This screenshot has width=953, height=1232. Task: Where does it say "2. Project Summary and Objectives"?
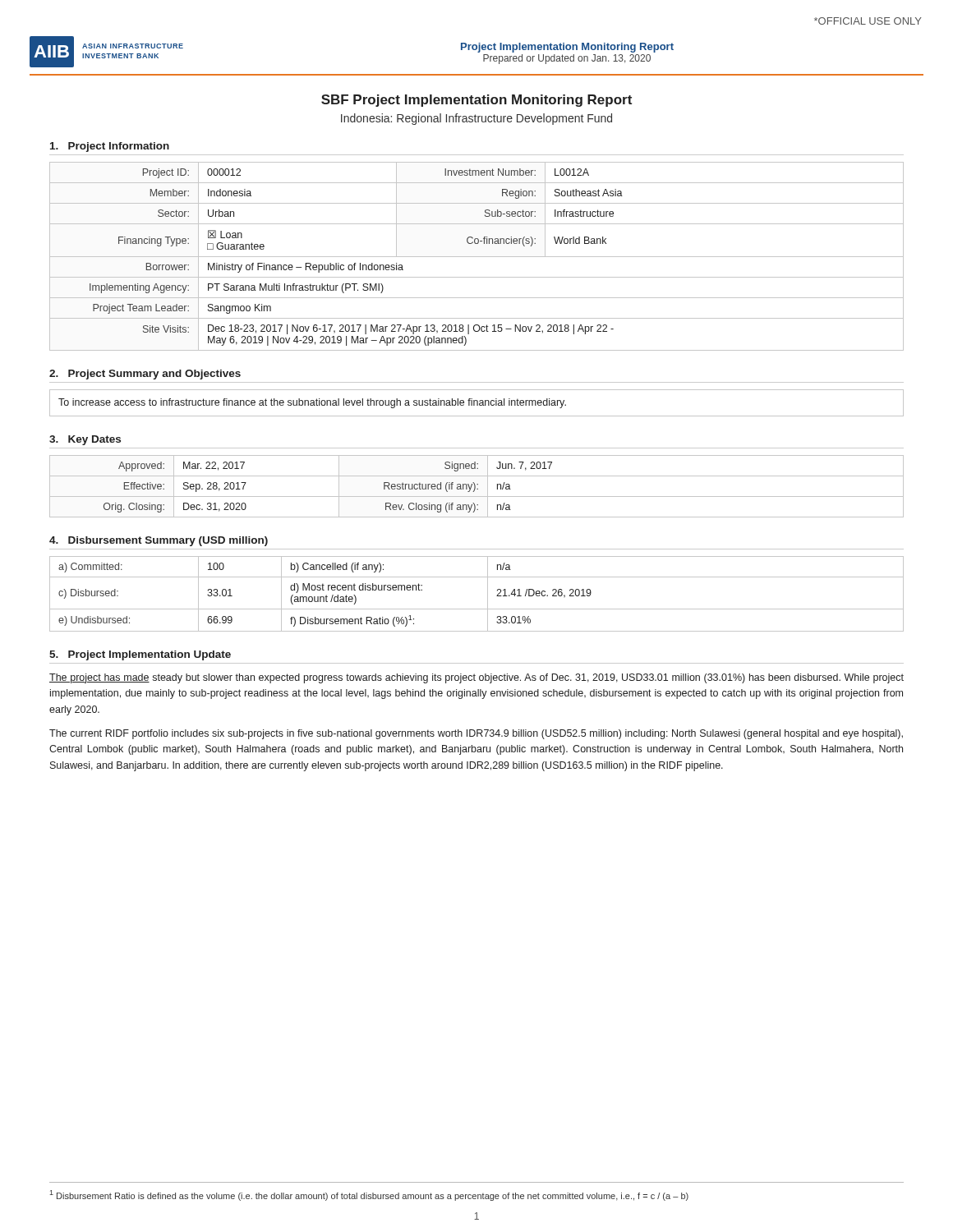(x=145, y=373)
